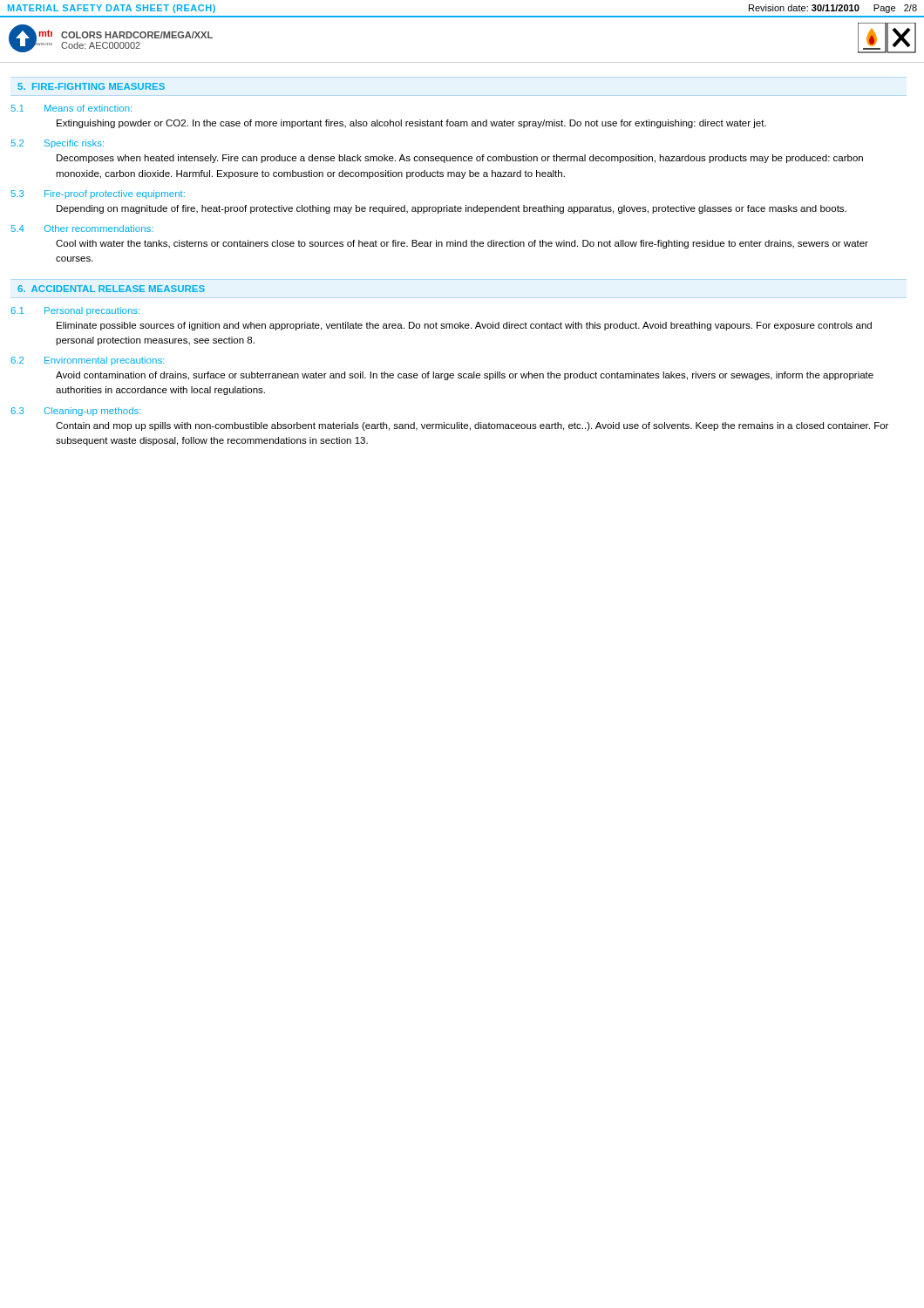Click where it says "COLORS HARDCORE/MEGA/XXL Code: AEC000002"
The width and height of the screenshot is (924, 1308).
pos(137,40)
